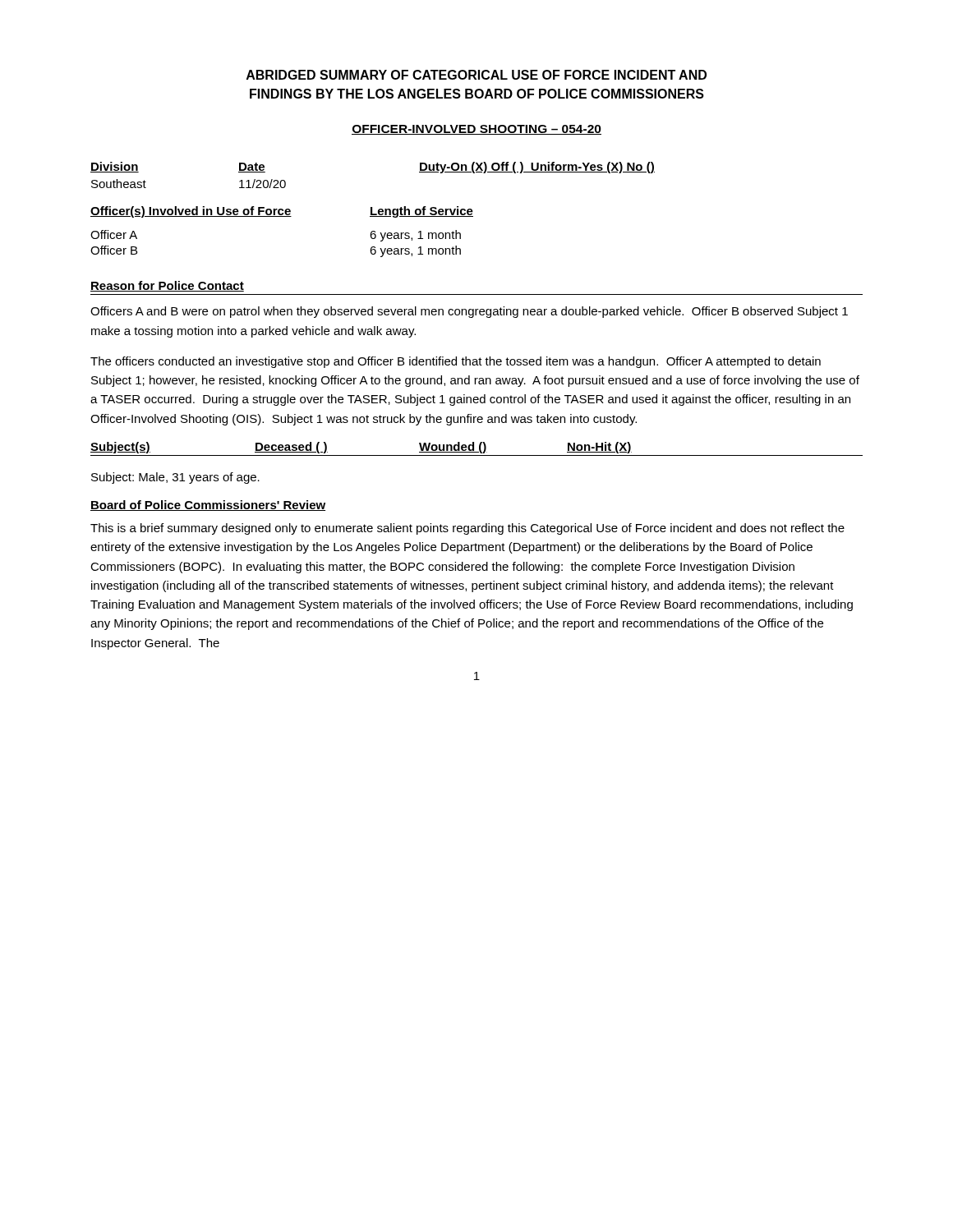Find the text that reads "Subject: Male, 31 years of age."
This screenshot has height=1232, width=953.
pyautogui.click(x=175, y=477)
